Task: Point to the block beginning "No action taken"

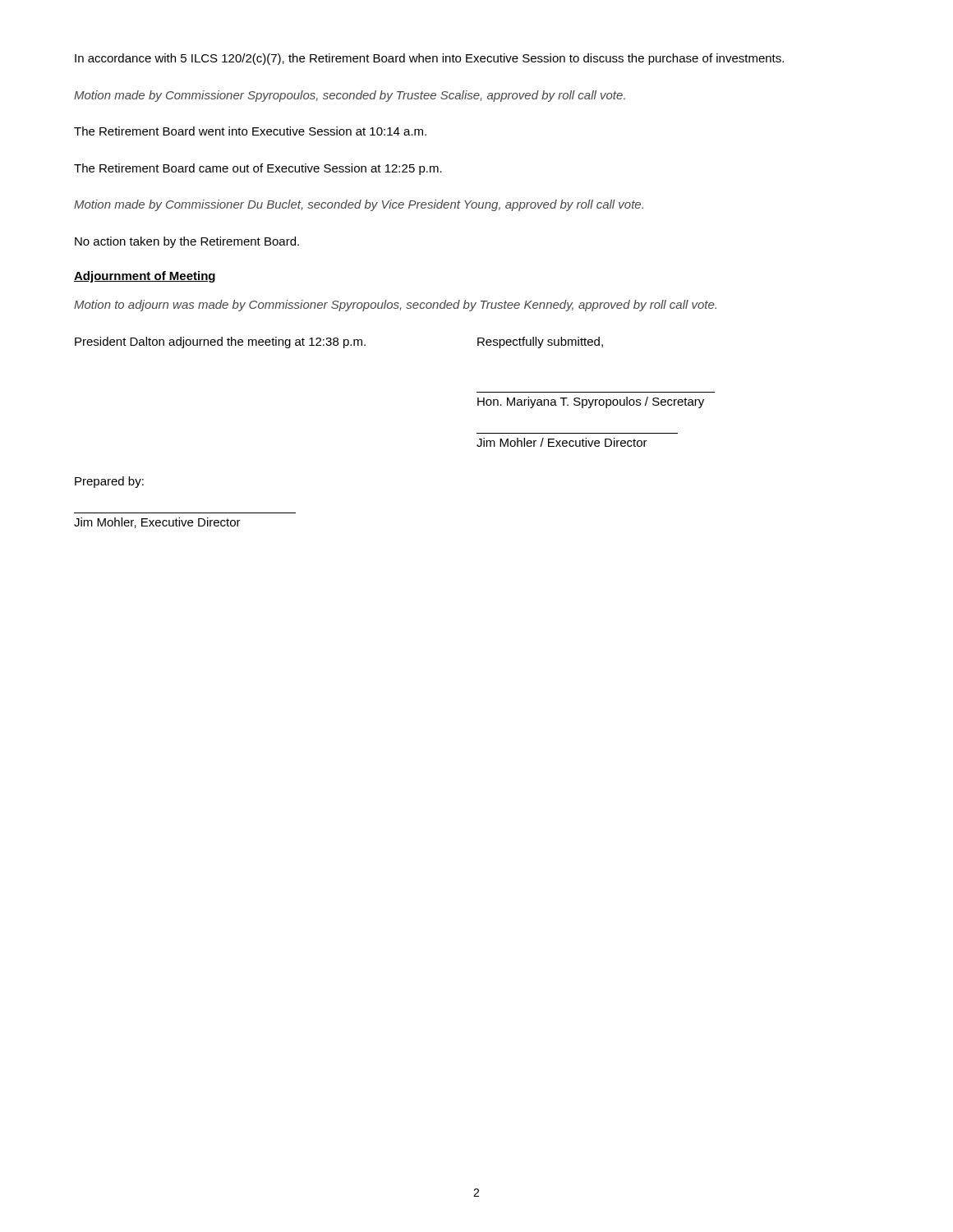Action: coord(187,241)
